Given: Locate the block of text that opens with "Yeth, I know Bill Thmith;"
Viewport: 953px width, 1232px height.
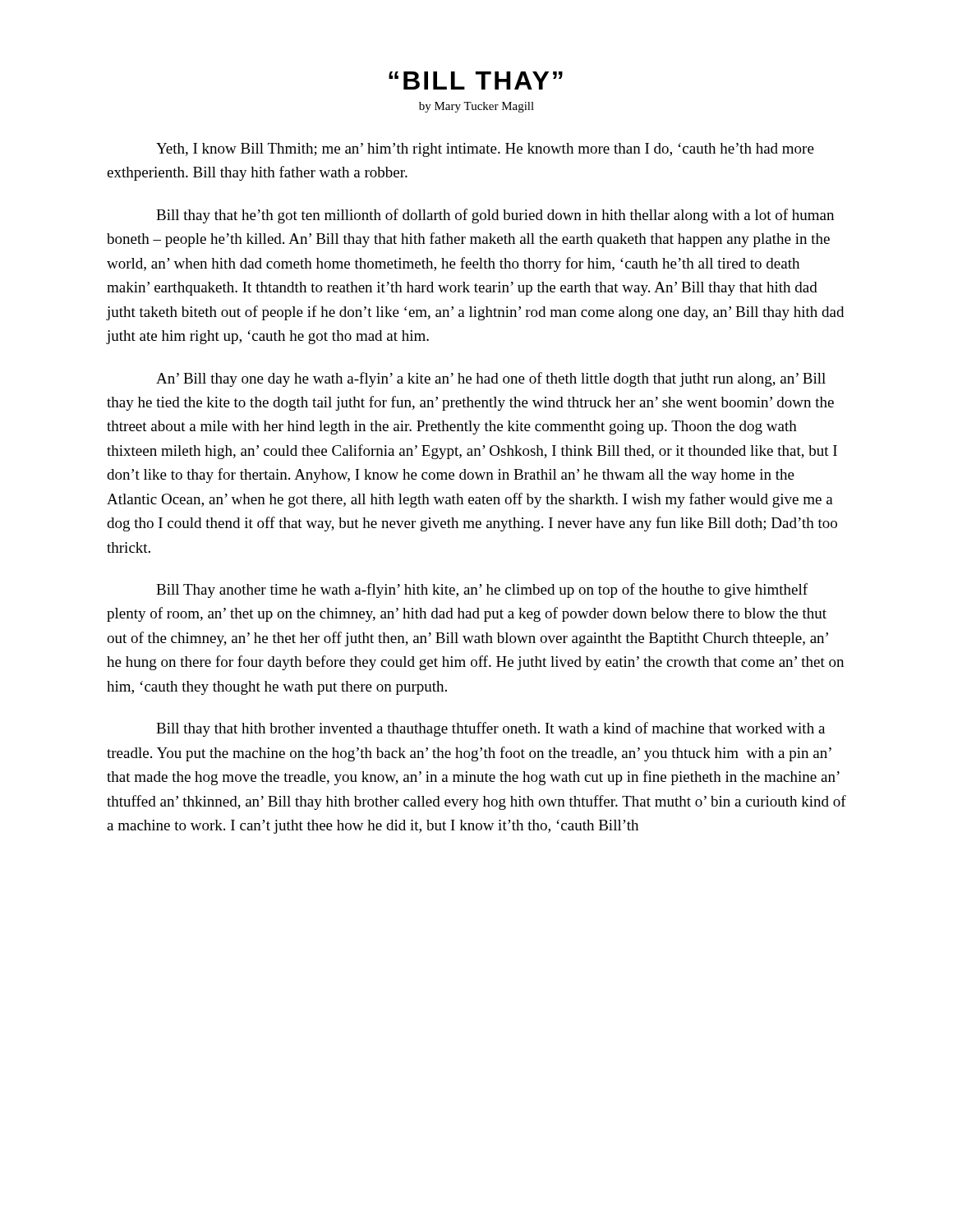Looking at the screenshot, I should coord(460,160).
